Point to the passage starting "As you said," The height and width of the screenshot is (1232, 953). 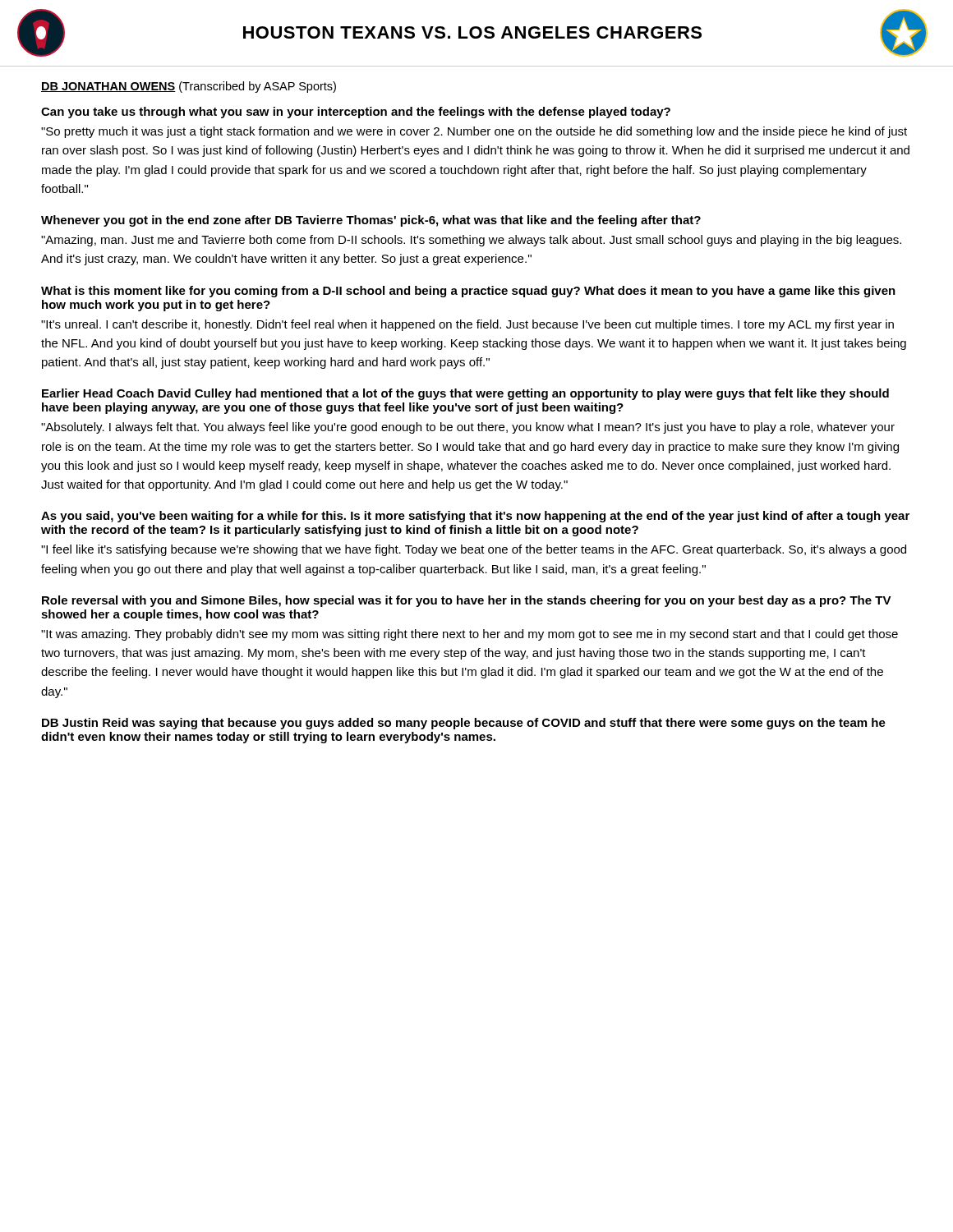coord(476,543)
